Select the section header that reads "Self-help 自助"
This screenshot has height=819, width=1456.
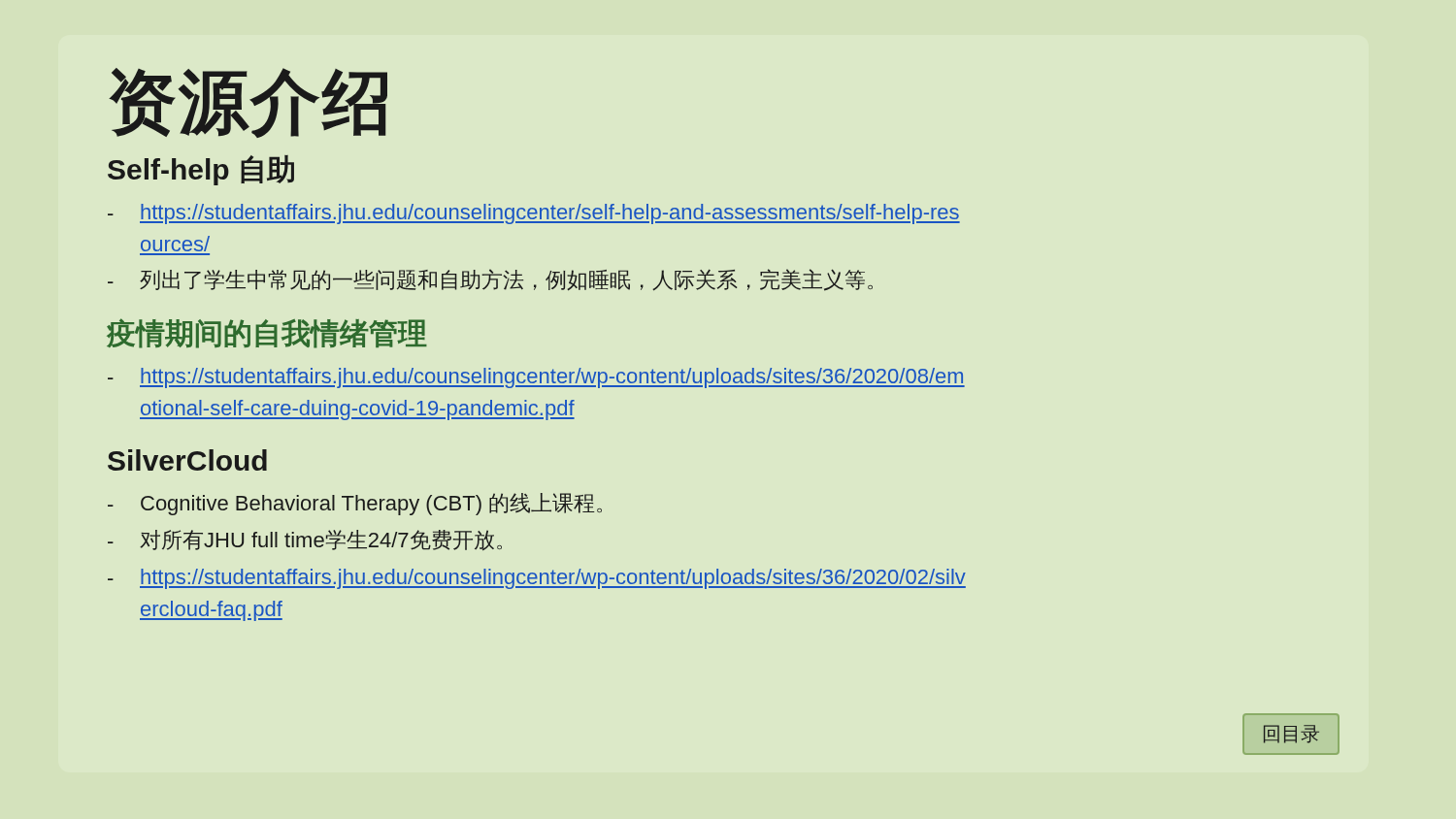pos(201,169)
